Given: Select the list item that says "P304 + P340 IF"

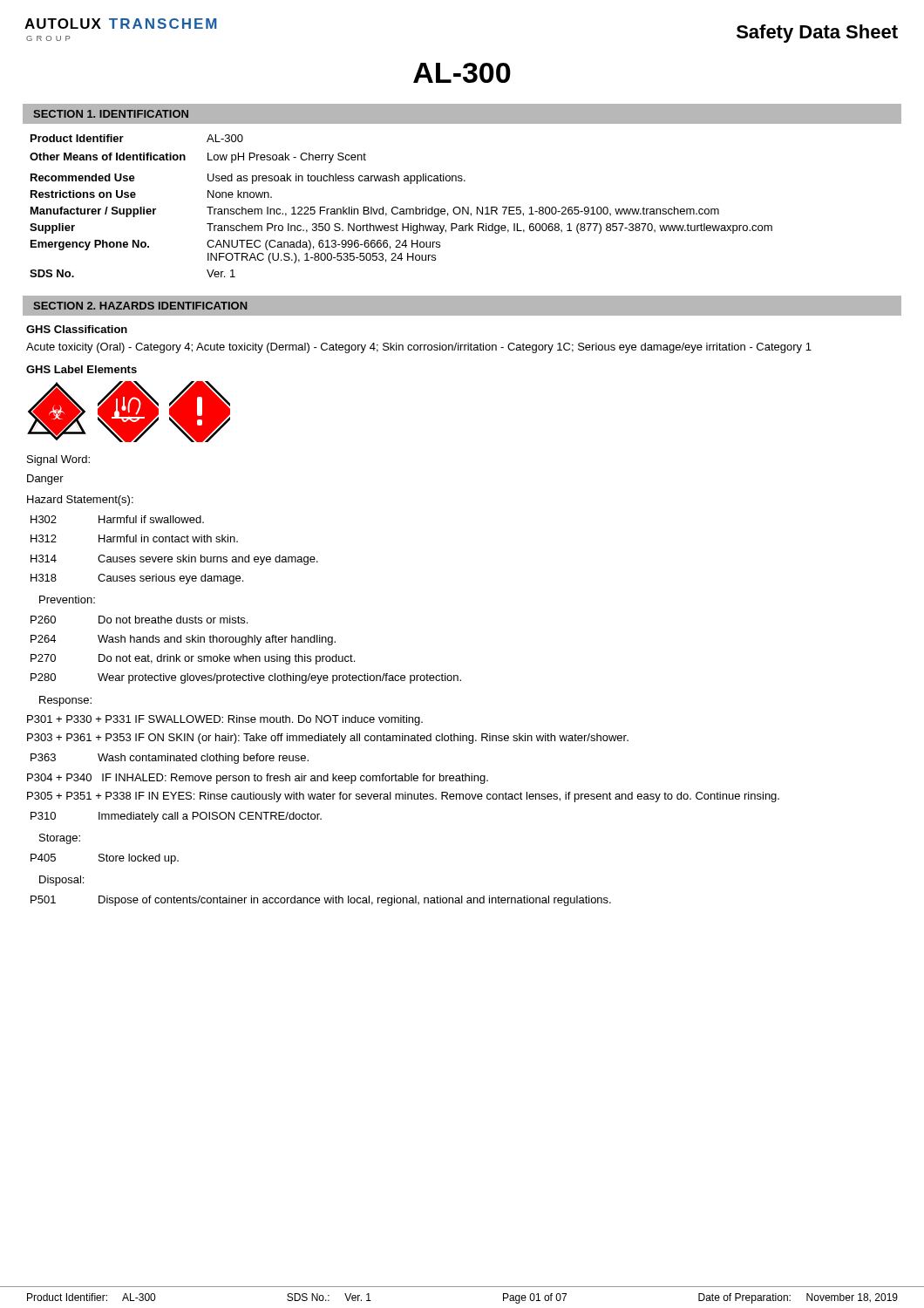Looking at the screenshot, I should pos(257,777).
